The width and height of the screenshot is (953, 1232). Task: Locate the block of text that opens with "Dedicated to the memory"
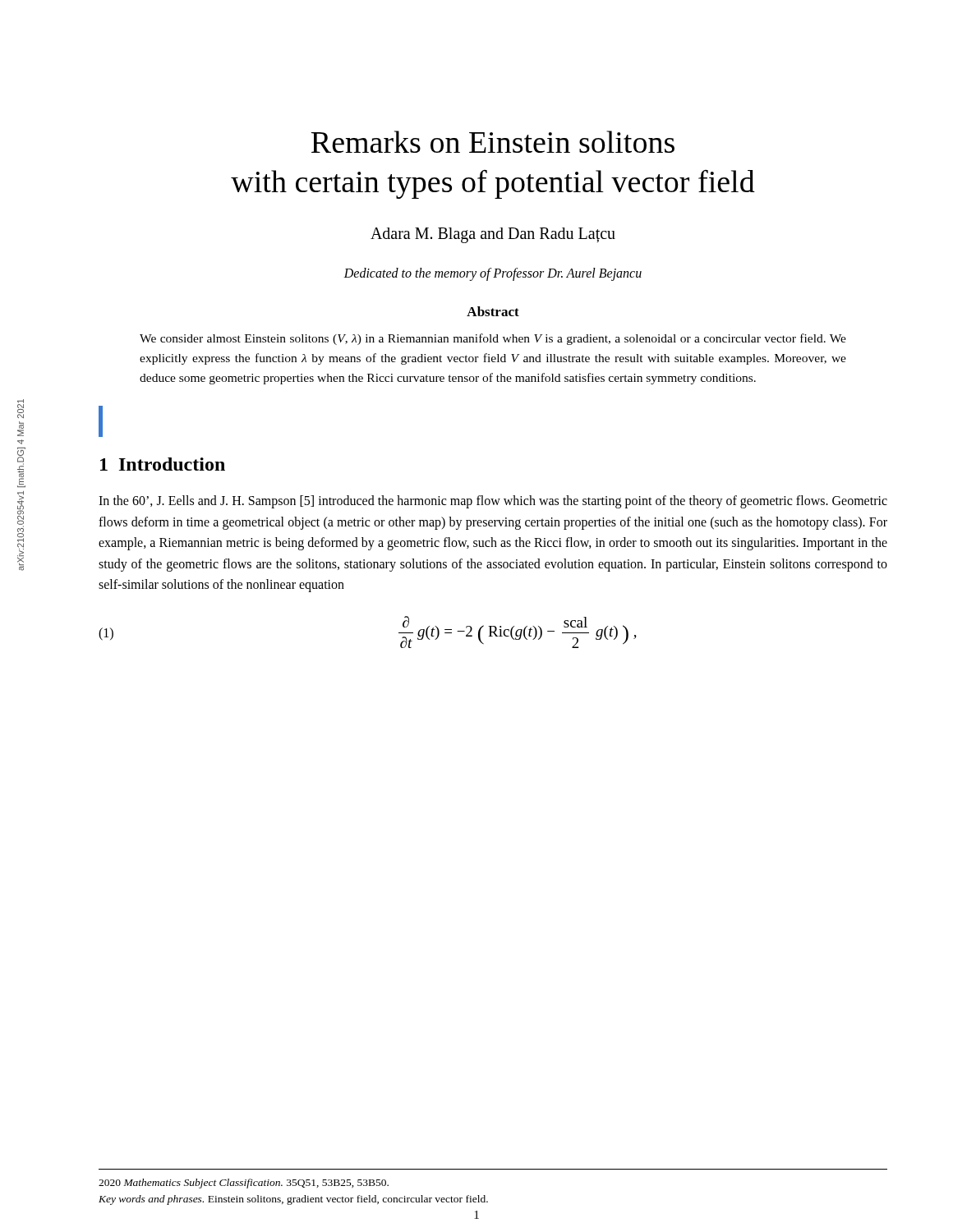(493, 273)
